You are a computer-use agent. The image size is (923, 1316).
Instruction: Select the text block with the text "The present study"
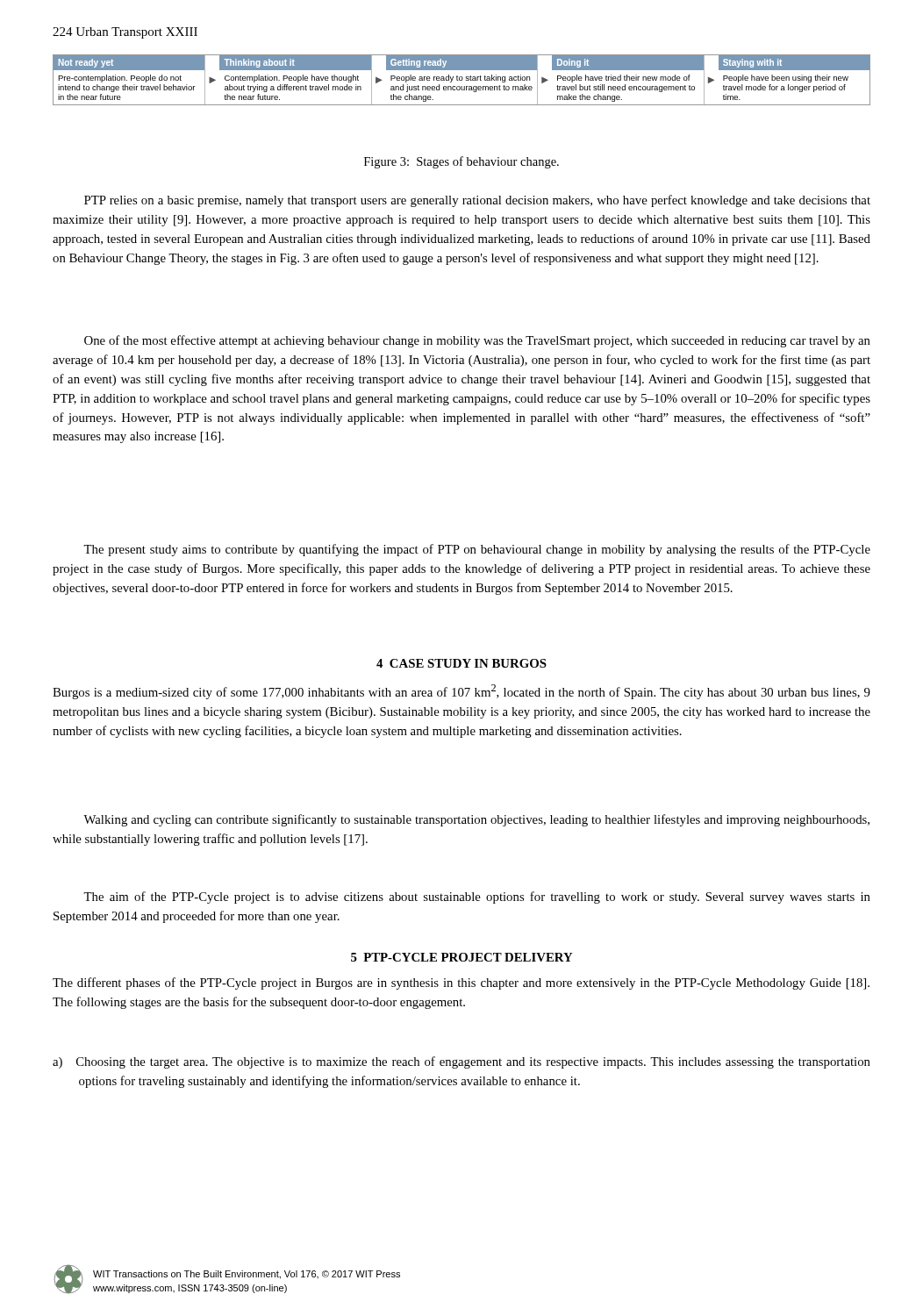(x=462, y=569)
